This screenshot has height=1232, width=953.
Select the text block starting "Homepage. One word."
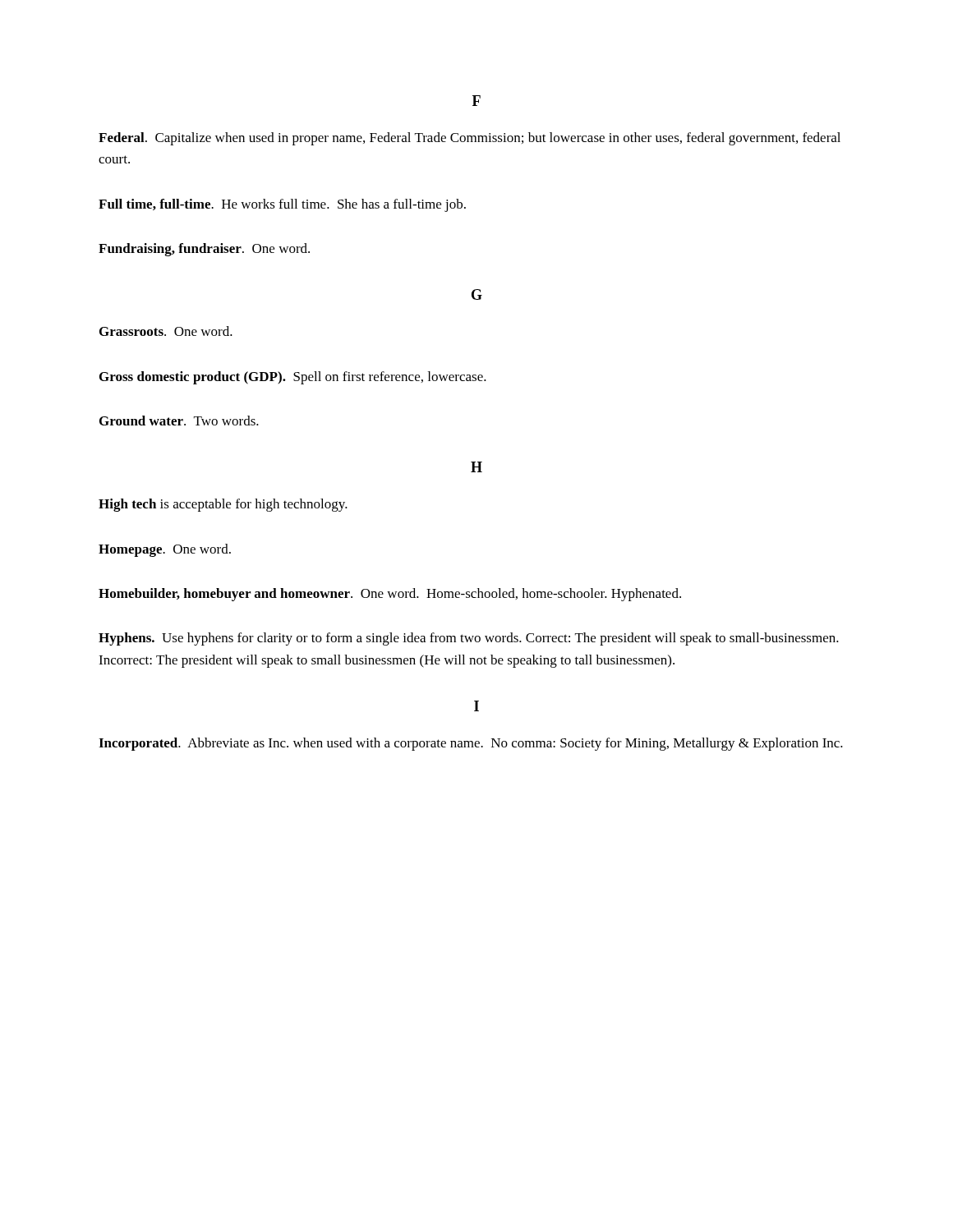point(165,549)
